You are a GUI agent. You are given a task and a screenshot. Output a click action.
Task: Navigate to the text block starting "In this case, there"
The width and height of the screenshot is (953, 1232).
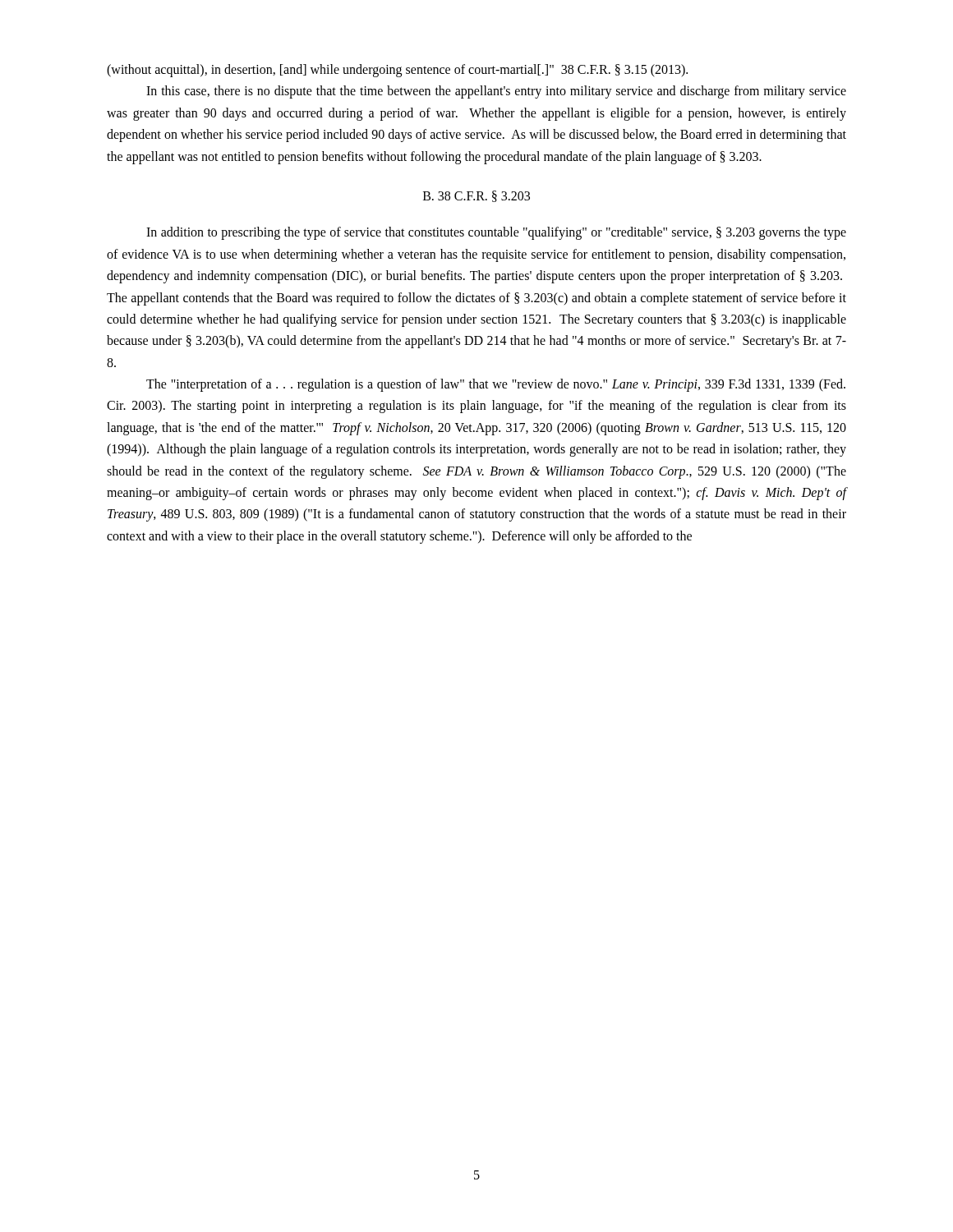[476, 124]
